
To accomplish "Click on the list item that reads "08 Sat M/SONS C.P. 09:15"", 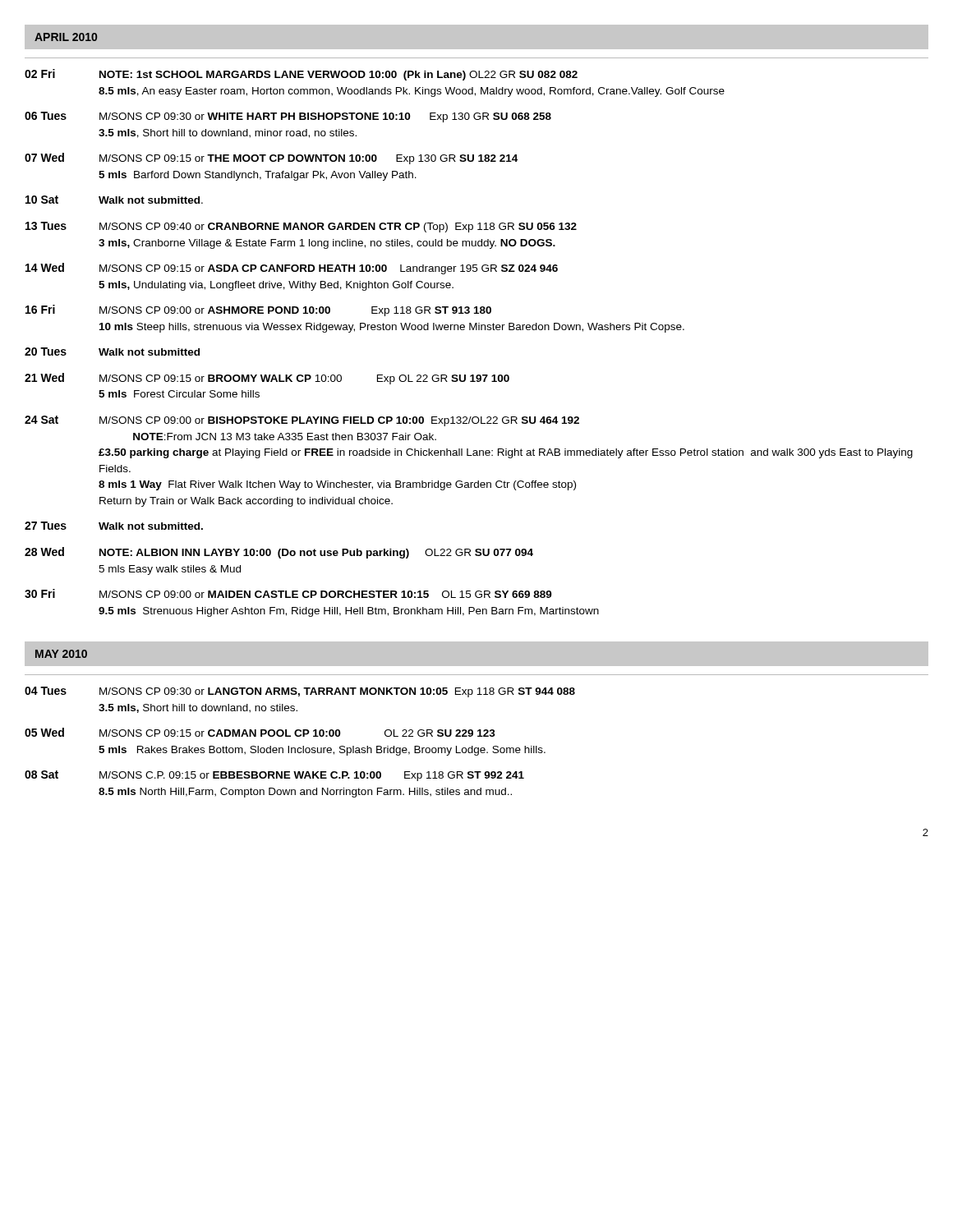I will (476, 784).
